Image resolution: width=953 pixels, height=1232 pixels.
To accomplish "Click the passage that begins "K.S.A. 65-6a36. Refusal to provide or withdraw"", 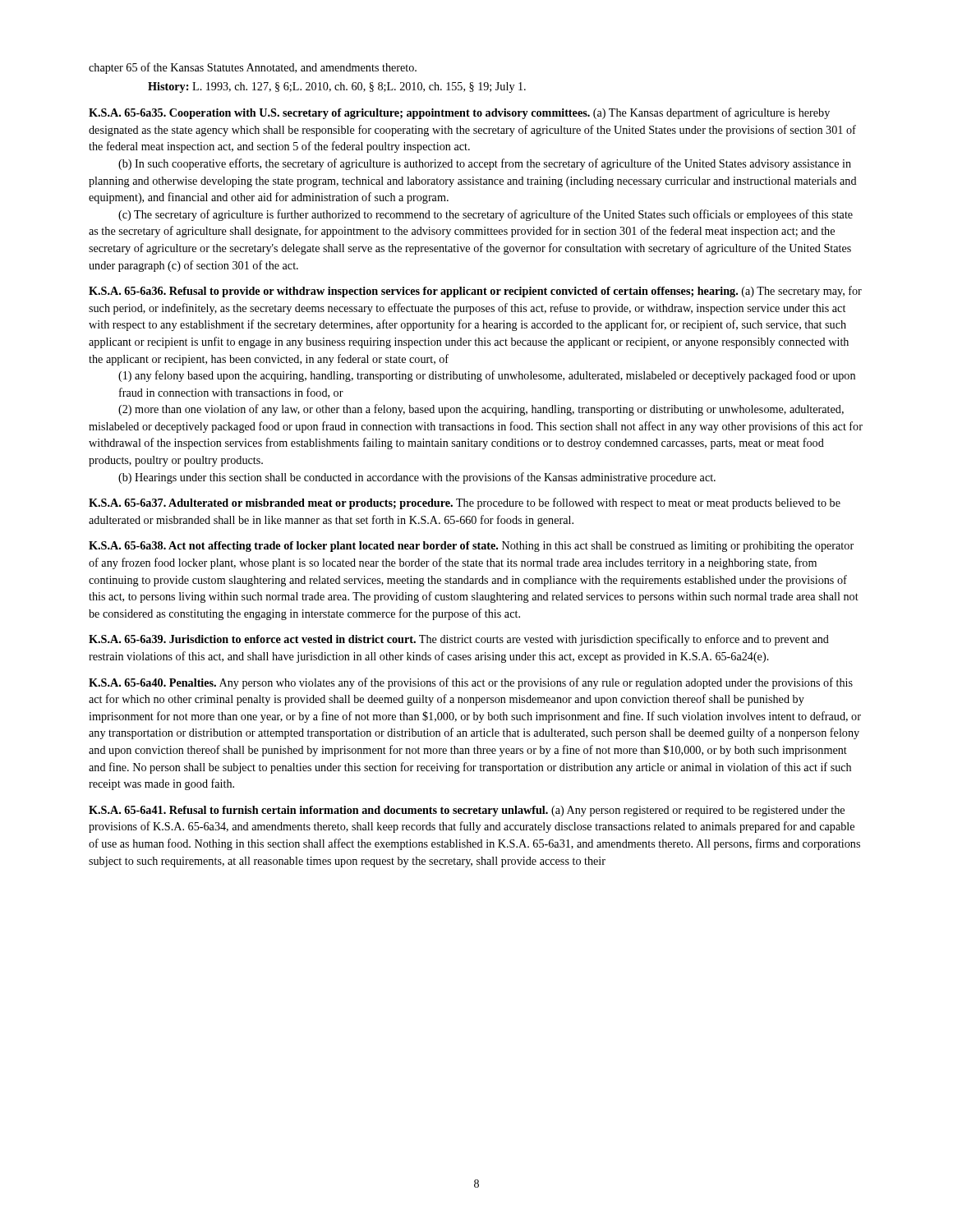I will [x=476, y=384].
